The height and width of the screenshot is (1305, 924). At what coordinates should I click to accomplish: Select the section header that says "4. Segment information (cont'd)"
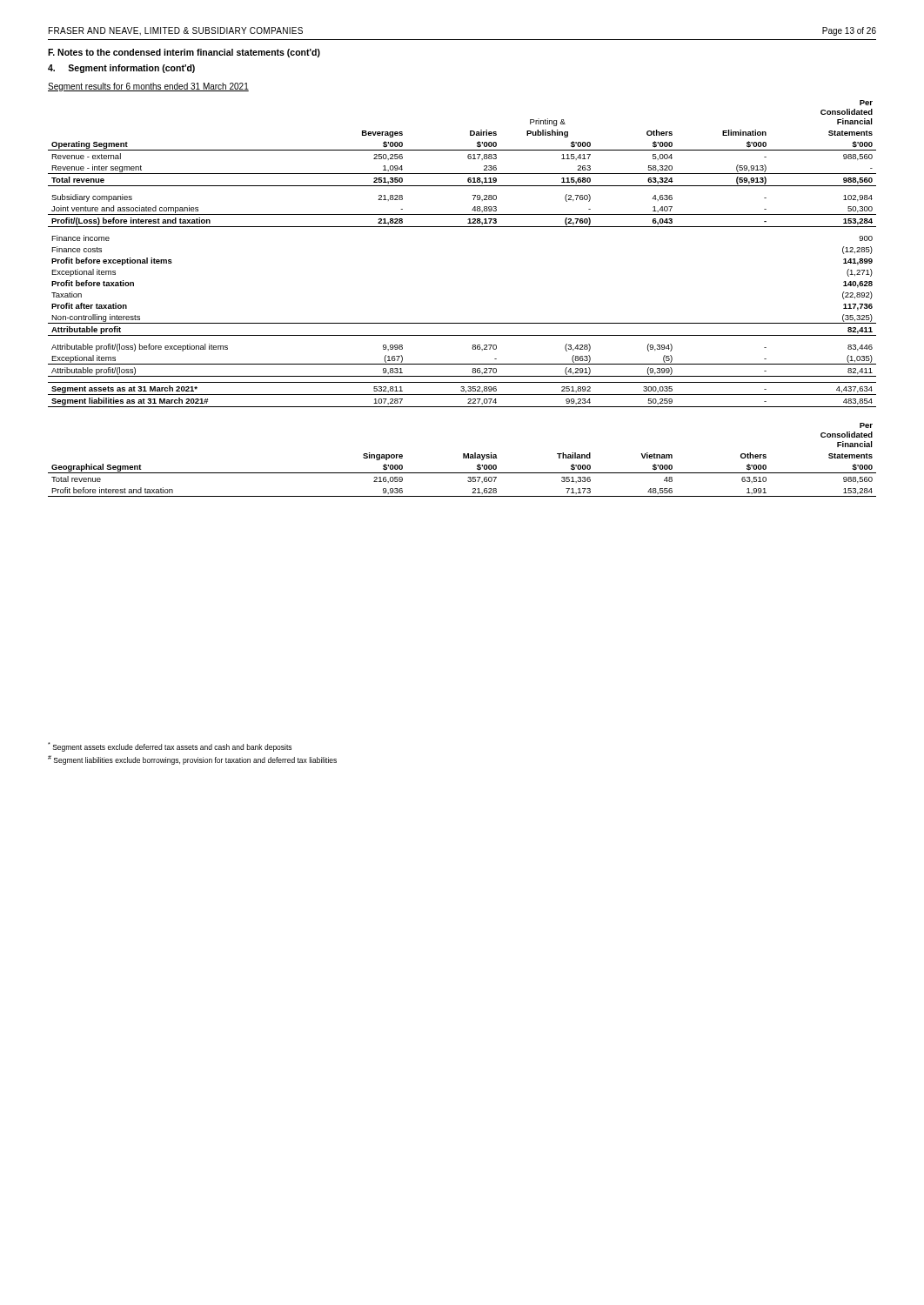point(122,68)
